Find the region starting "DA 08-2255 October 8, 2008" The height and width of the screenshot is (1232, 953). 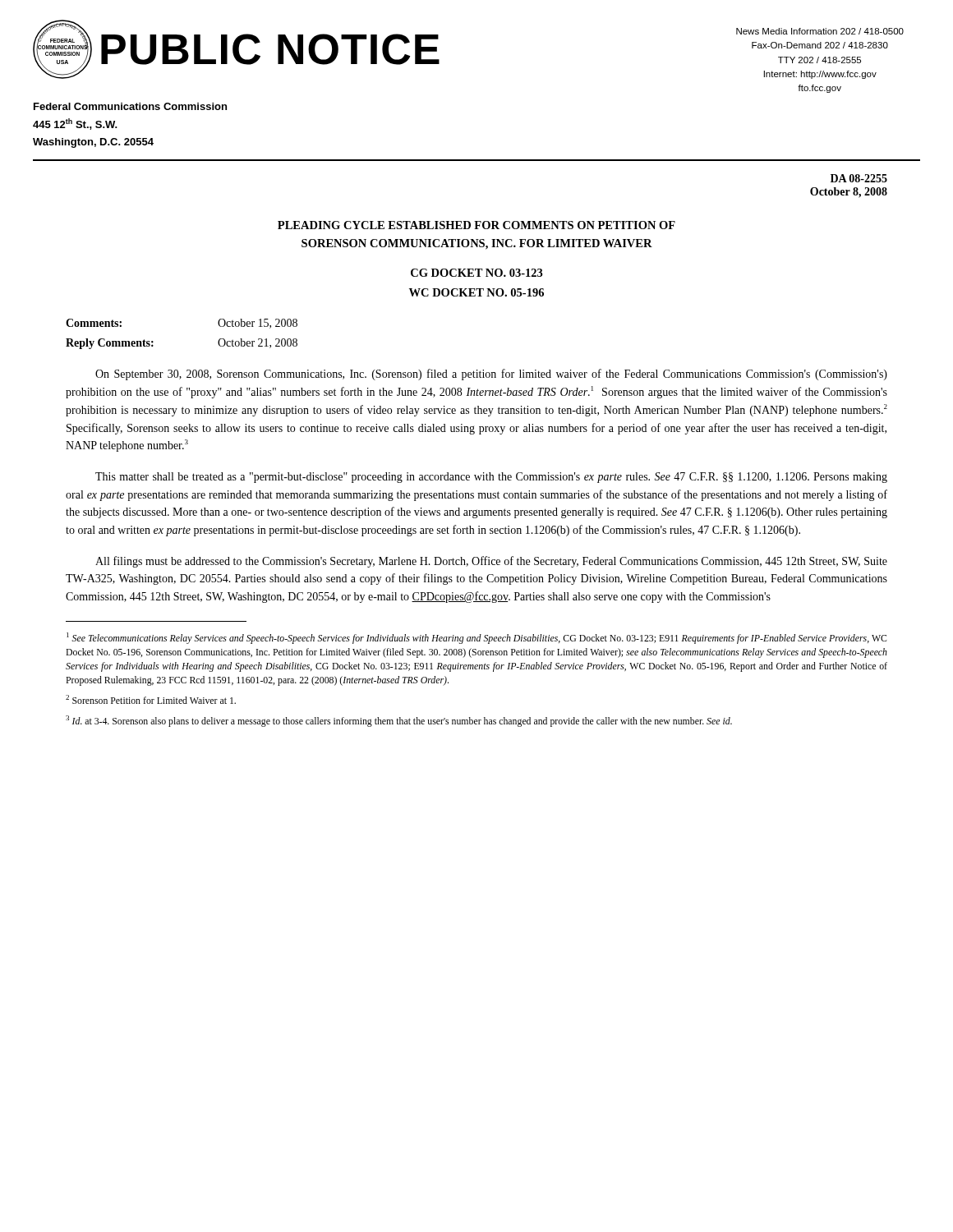click(849, 185)
